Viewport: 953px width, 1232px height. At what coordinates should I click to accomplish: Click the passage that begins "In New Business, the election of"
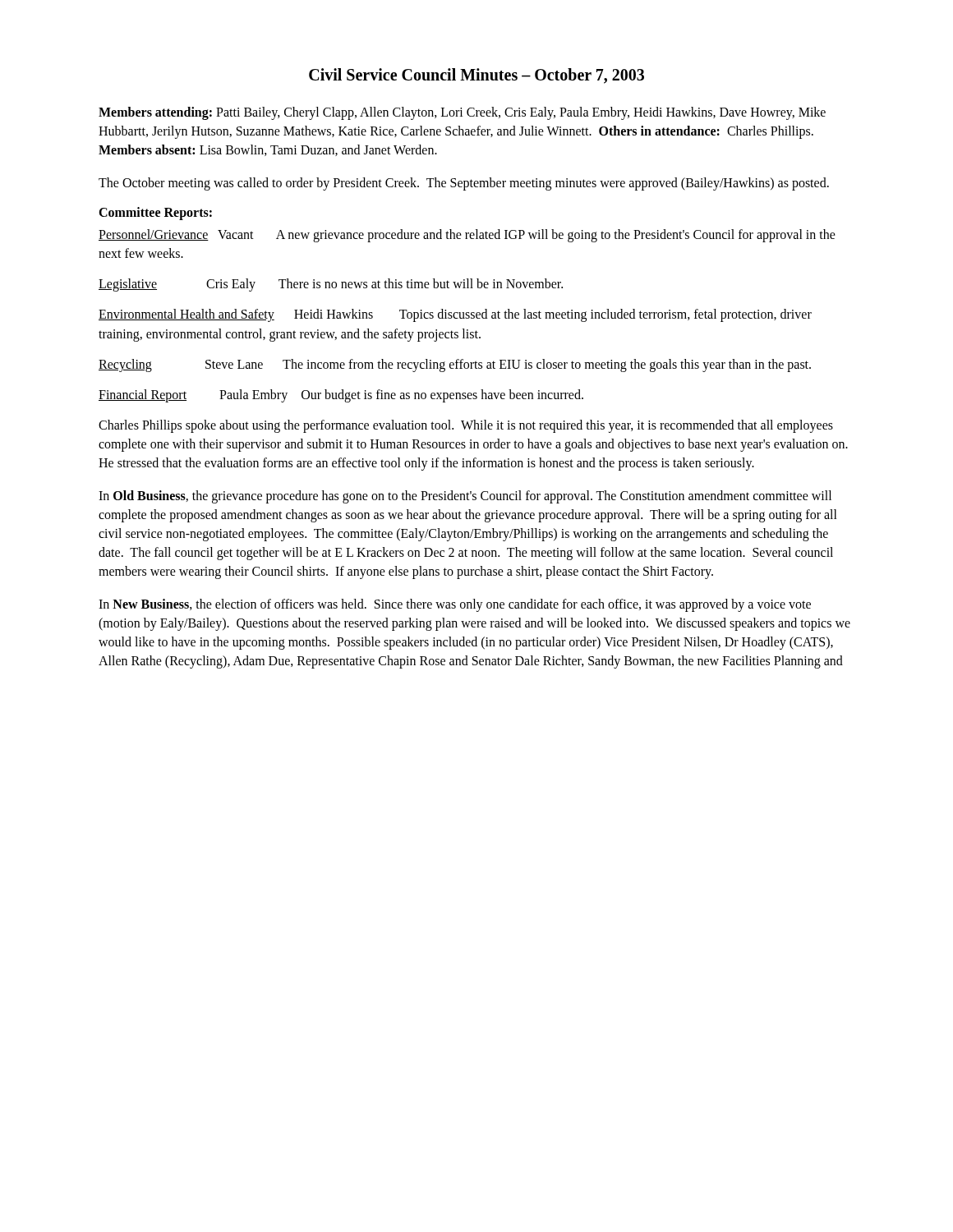pos(474,632)
